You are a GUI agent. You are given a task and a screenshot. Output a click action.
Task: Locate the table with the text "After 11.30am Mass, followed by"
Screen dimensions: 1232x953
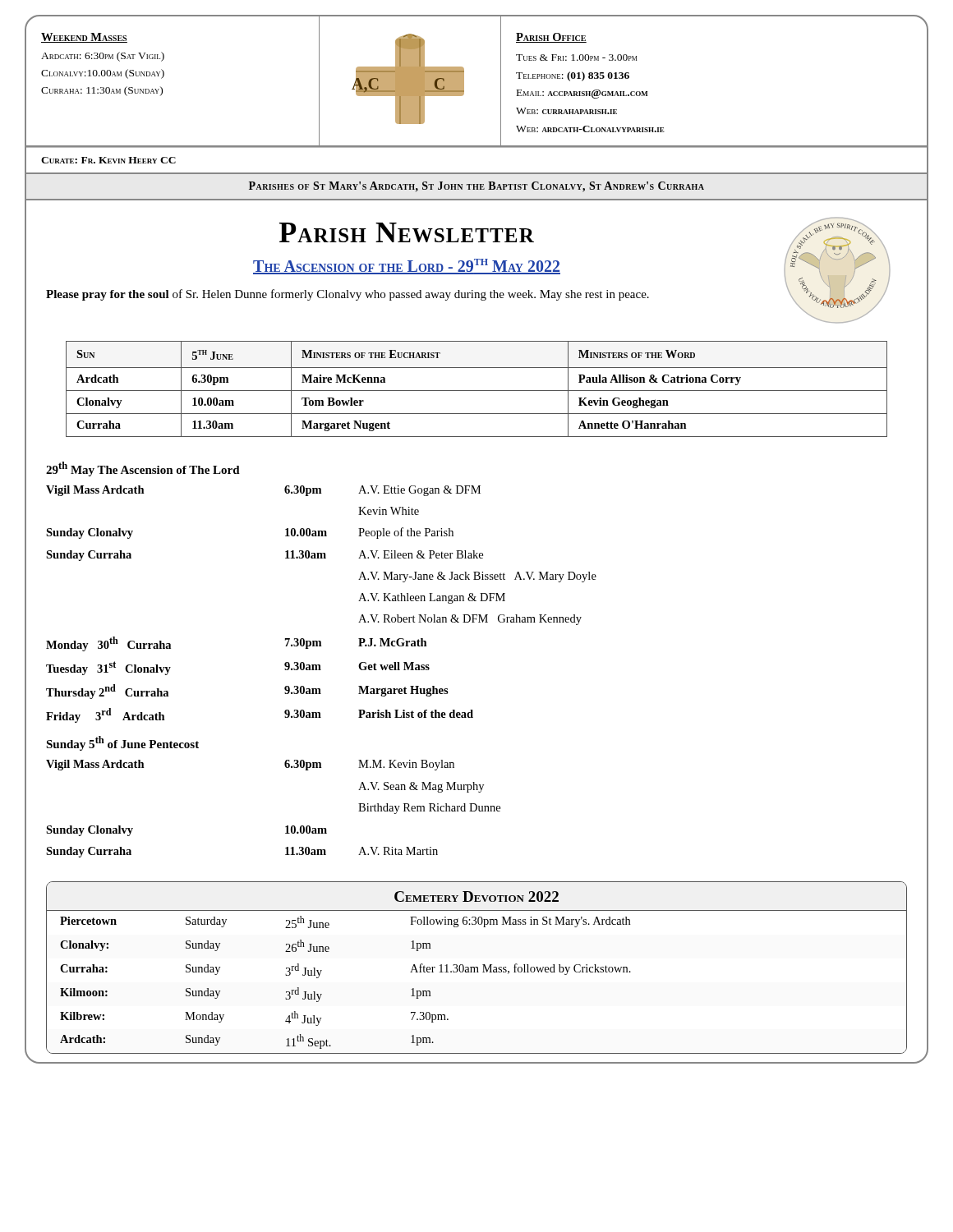tap(476, 968)
